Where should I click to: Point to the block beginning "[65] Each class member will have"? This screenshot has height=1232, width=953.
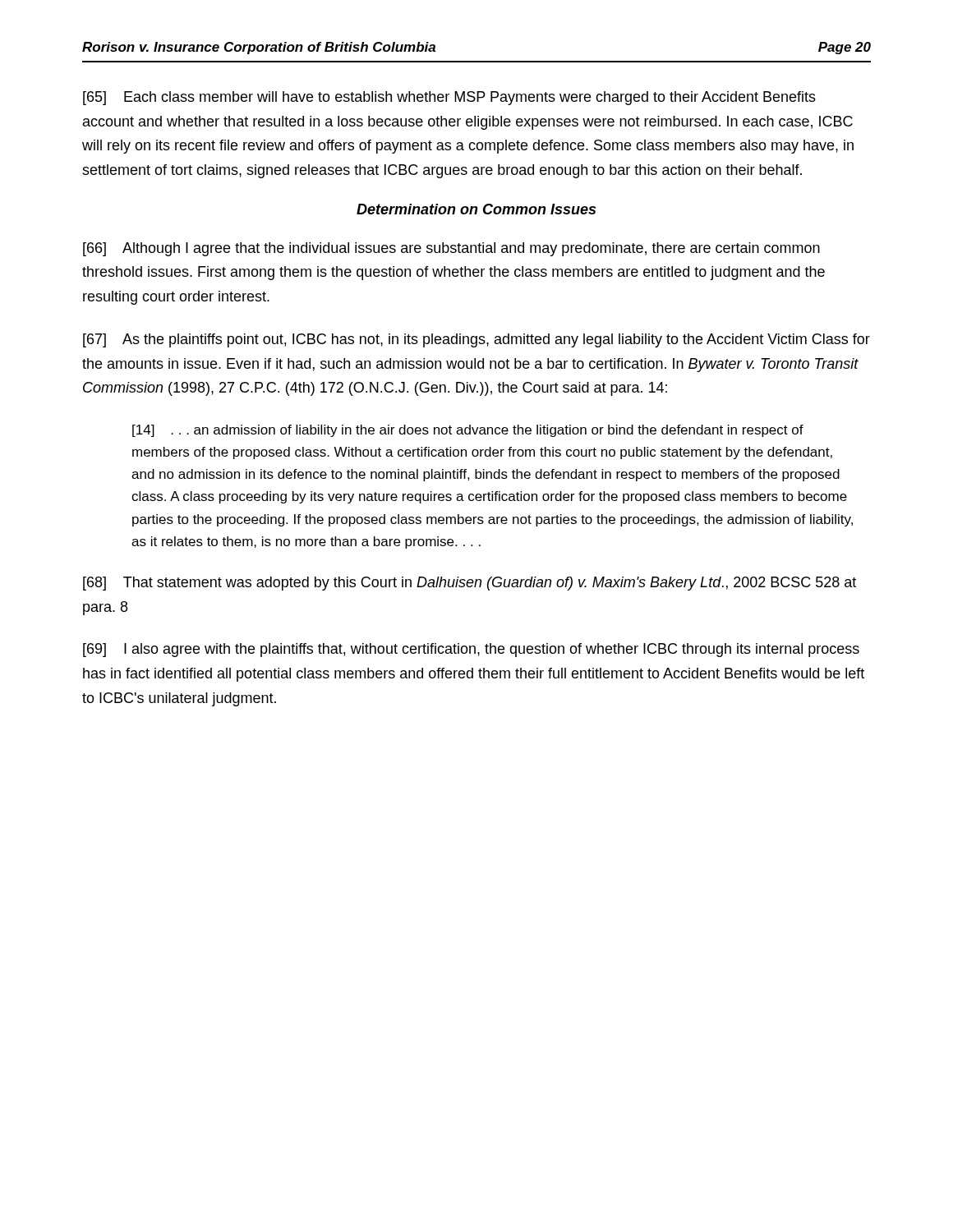point(468,133)
